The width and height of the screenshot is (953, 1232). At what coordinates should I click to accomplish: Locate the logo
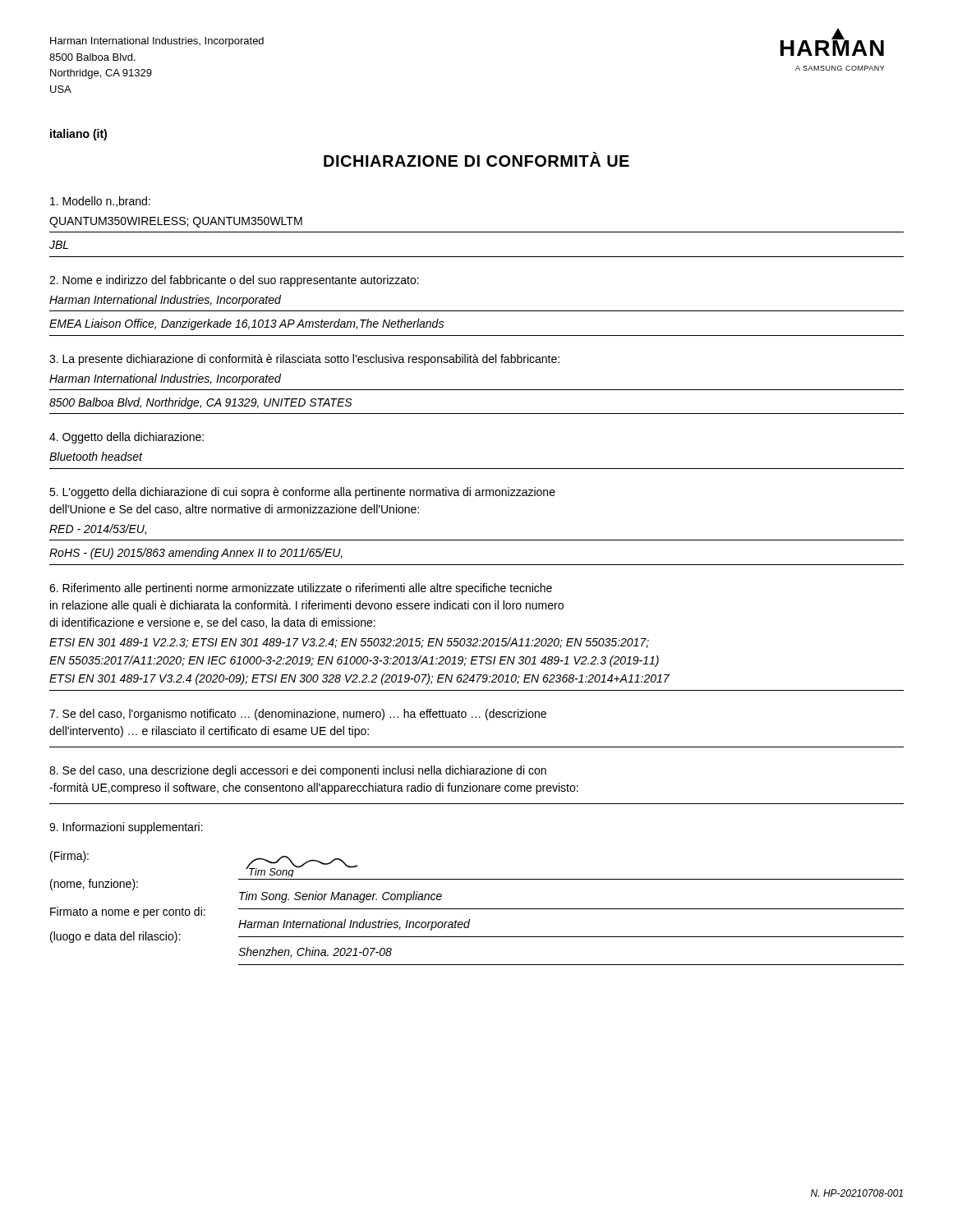coord(838,55)
